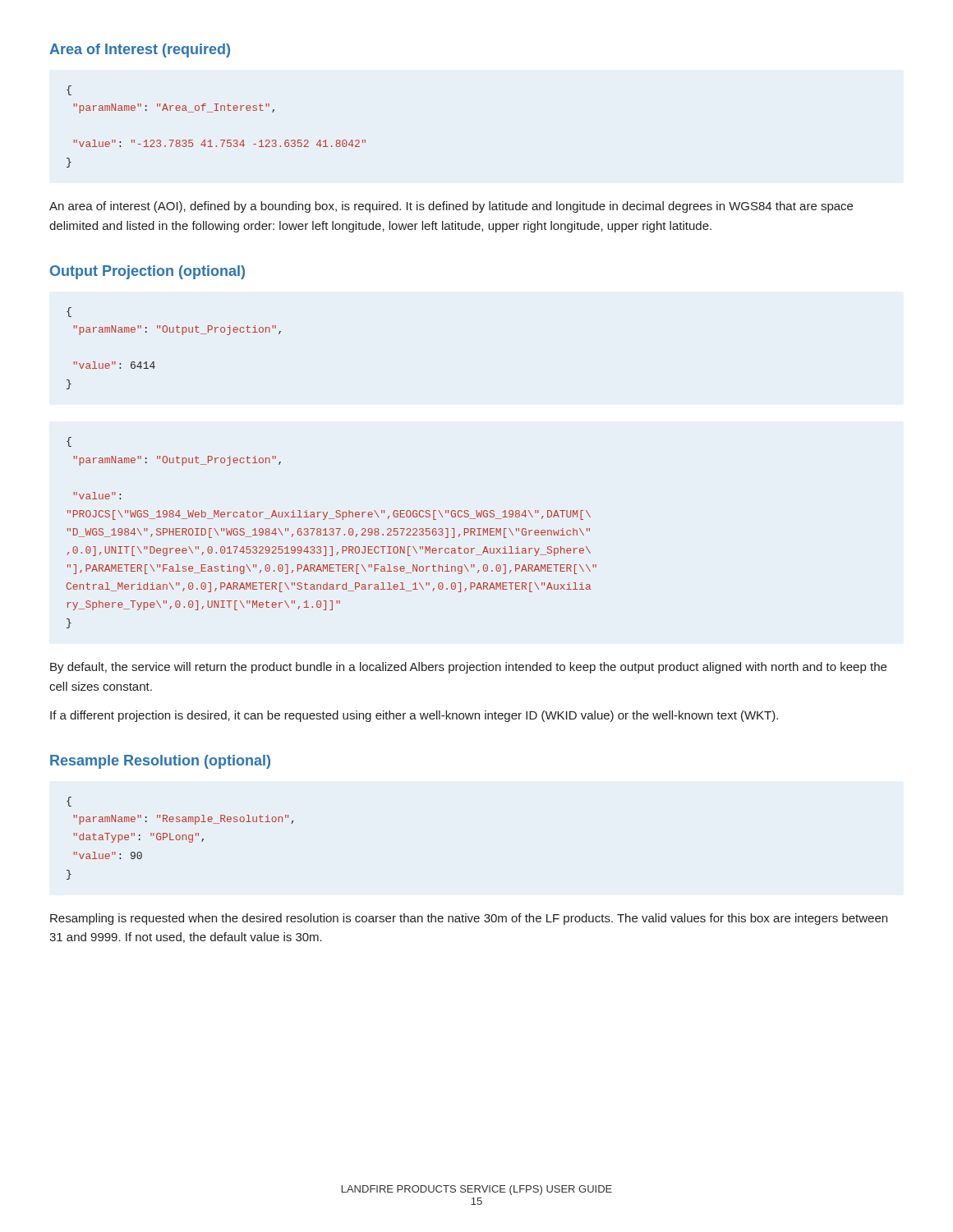Find the text block containing "{ "paramName": "Output_Projection", "value": "PROJCS[\"WGS_1984_Web_Mercator_Auxiliary_Sphere\",GEOGCS[\"GCS_WGS_1984\",DATUM[\"

pos(476,533)
